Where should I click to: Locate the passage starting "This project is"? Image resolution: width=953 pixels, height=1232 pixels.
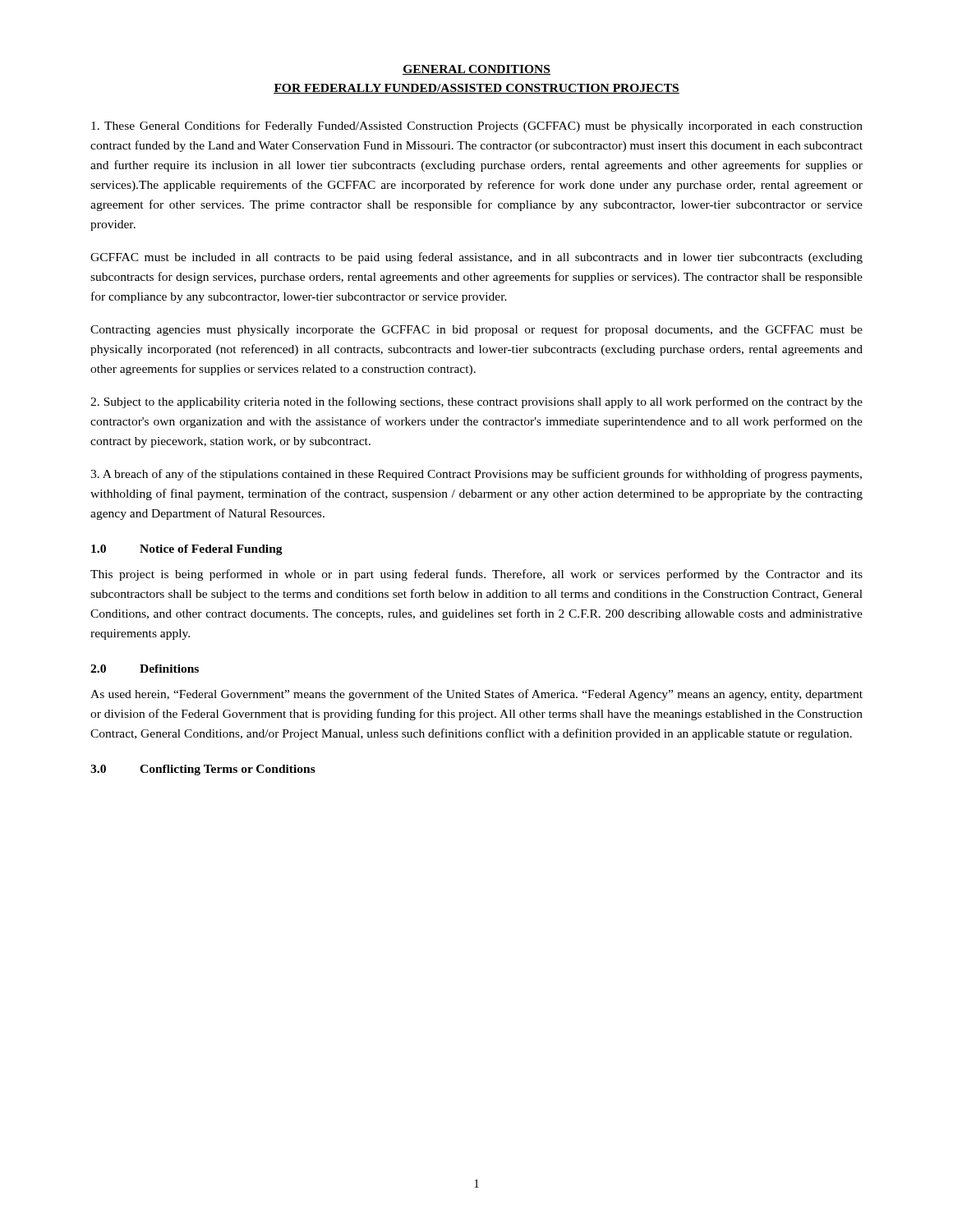(x=476, y=603)
